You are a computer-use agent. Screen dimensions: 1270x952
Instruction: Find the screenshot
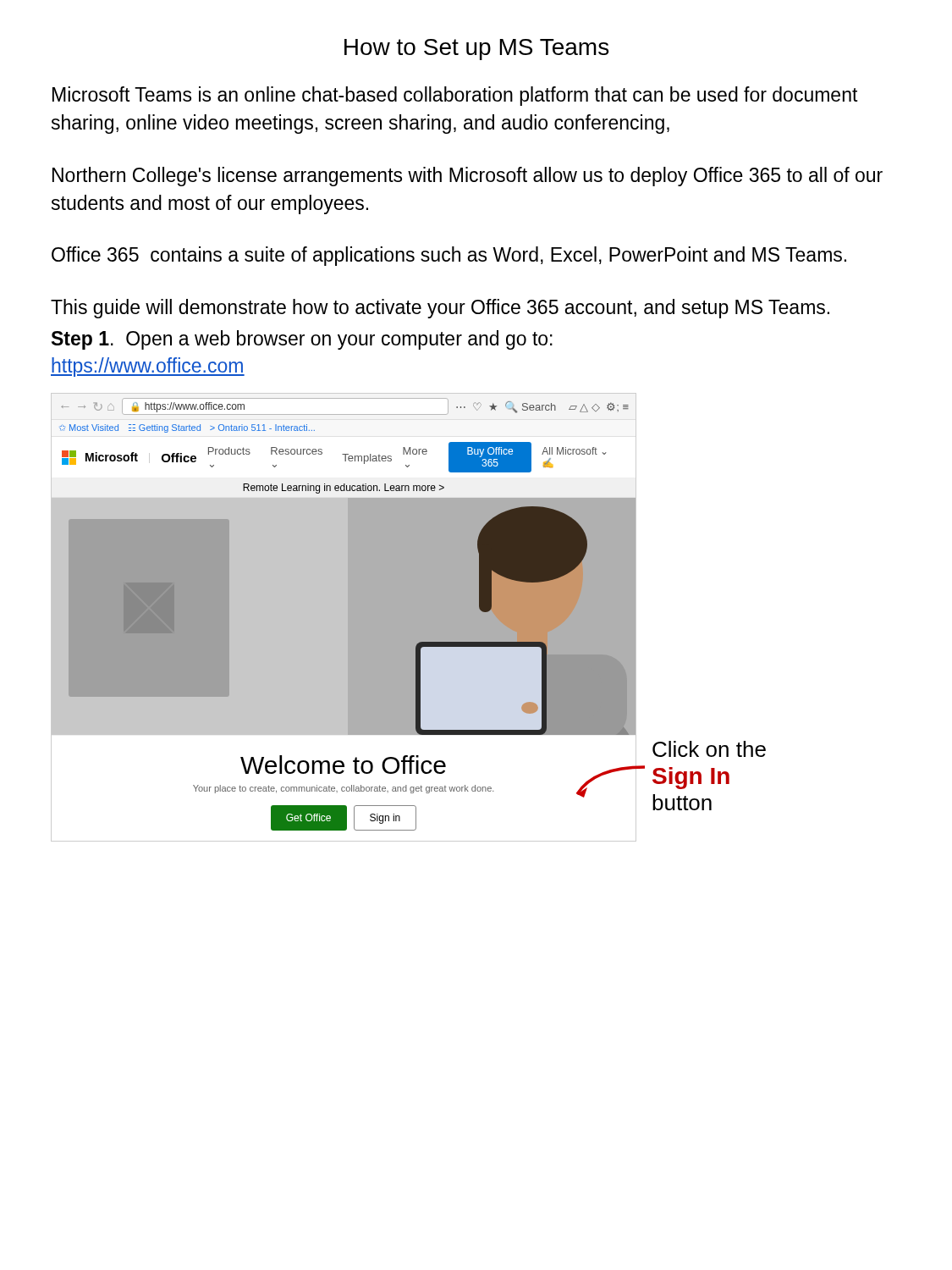pyautogui.click(x=476, y=614)
